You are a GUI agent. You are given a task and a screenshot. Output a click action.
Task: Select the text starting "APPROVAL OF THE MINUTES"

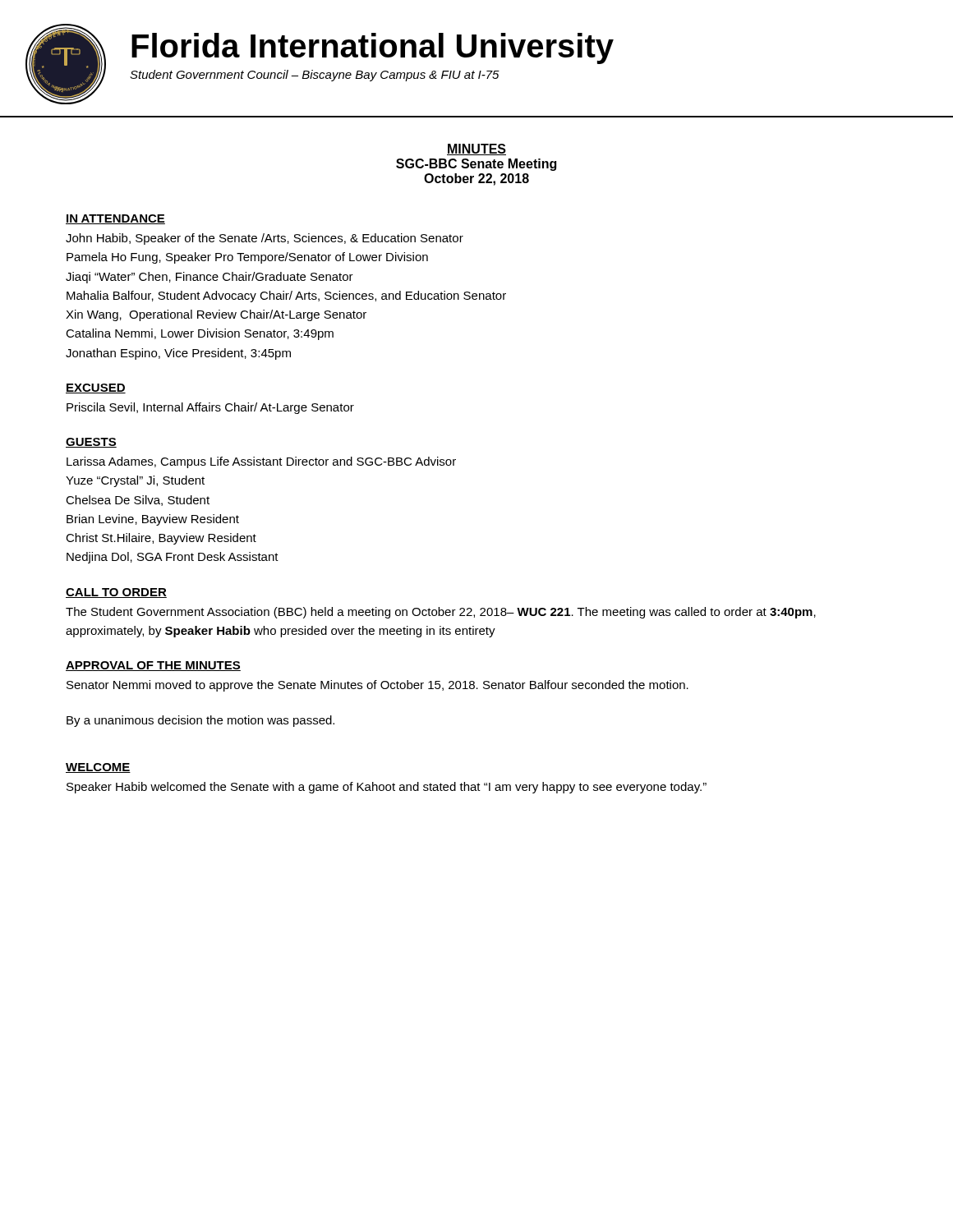click(x=153, y=665)
